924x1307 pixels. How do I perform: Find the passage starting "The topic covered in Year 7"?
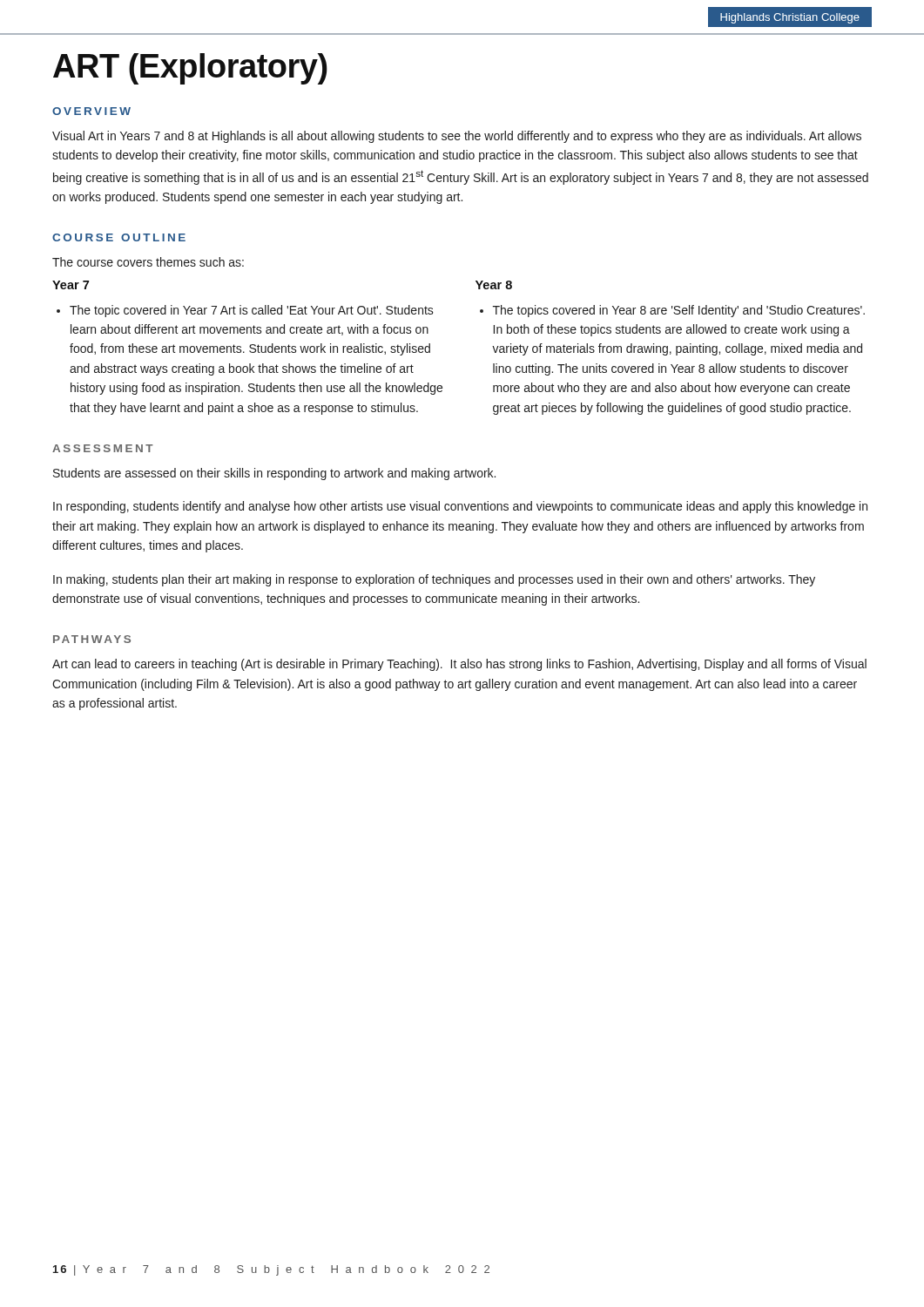(256, 359)
